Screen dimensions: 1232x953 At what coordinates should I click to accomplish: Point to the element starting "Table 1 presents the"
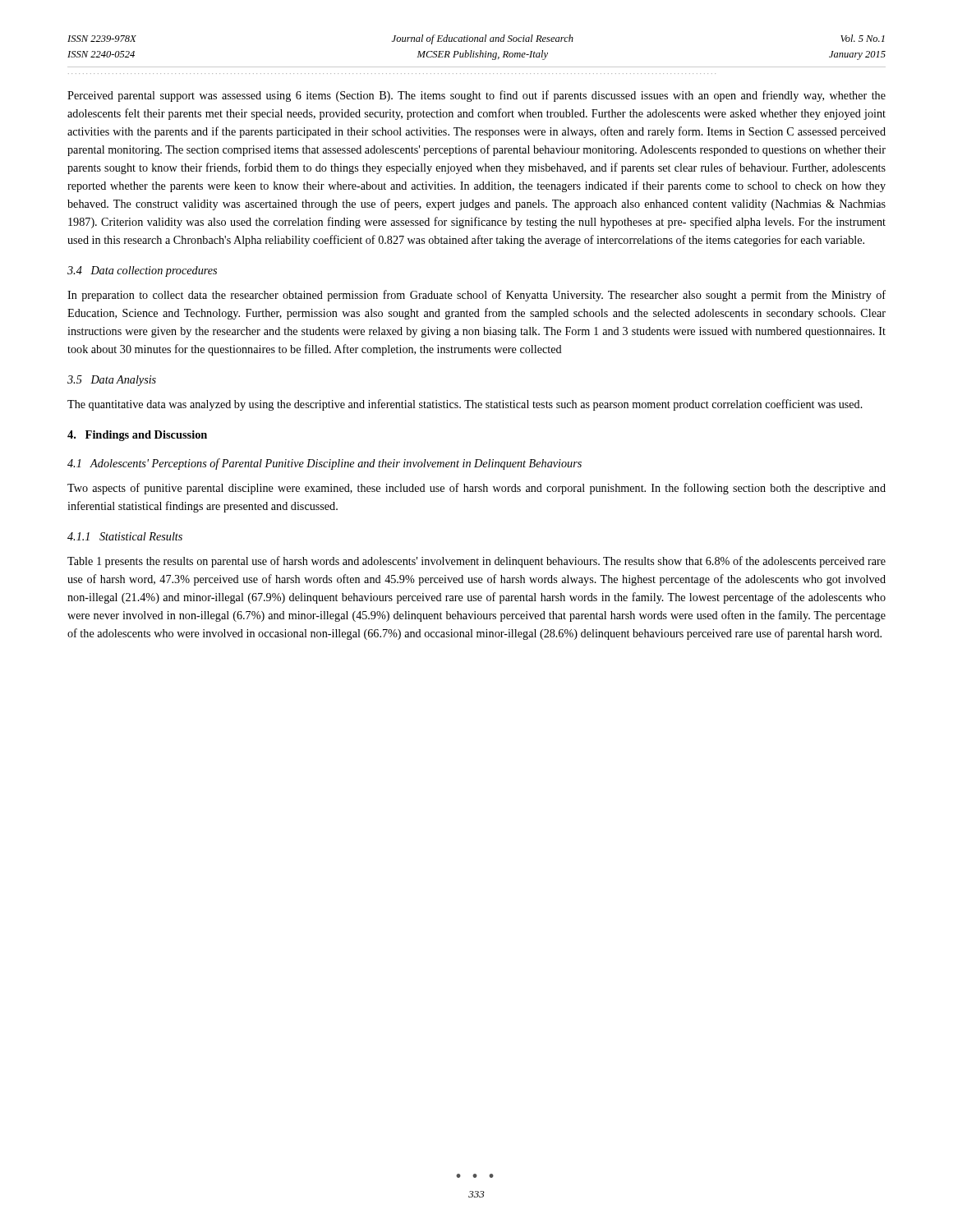coord(476,597)
